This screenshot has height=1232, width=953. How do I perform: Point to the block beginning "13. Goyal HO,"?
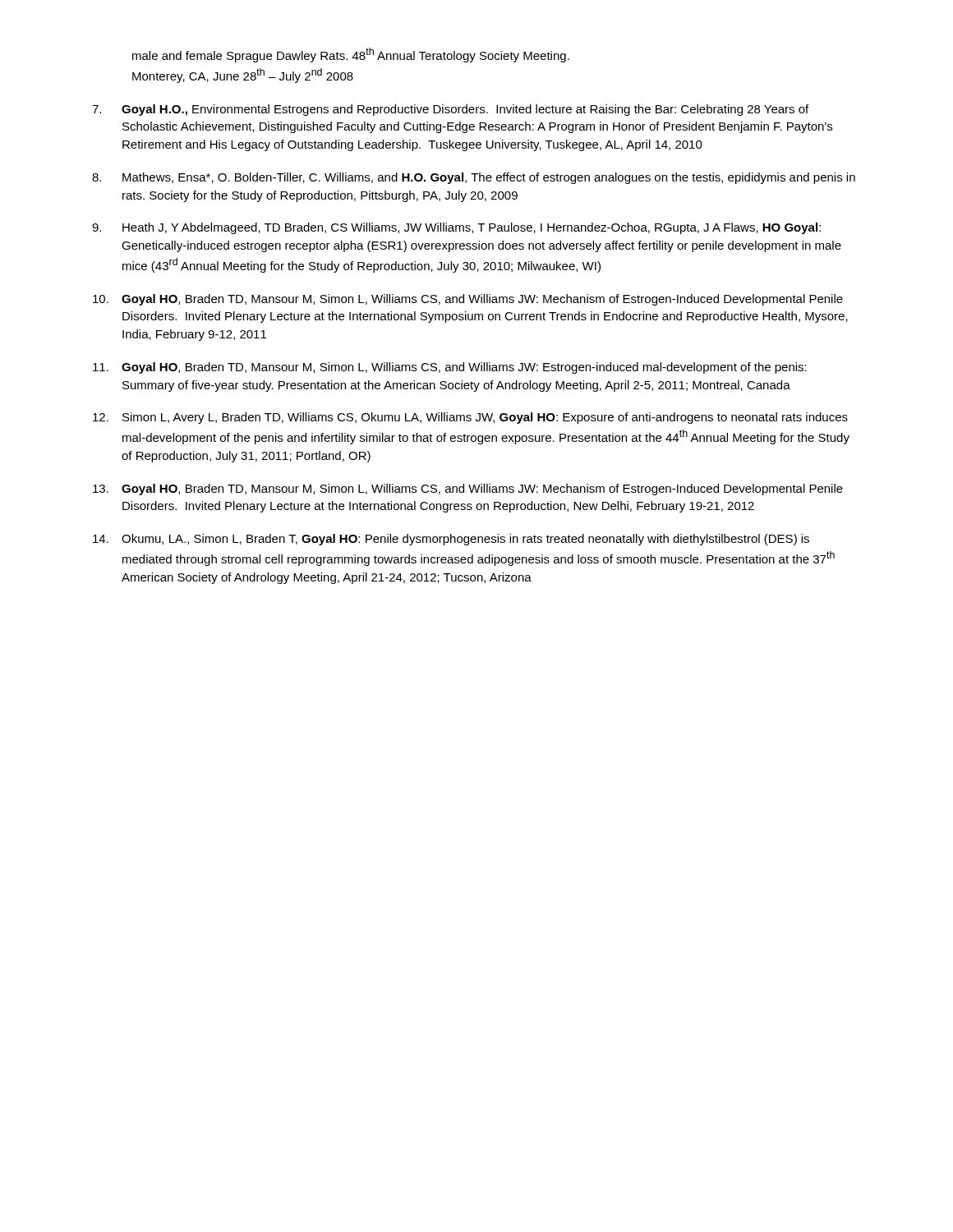point(476,497)
